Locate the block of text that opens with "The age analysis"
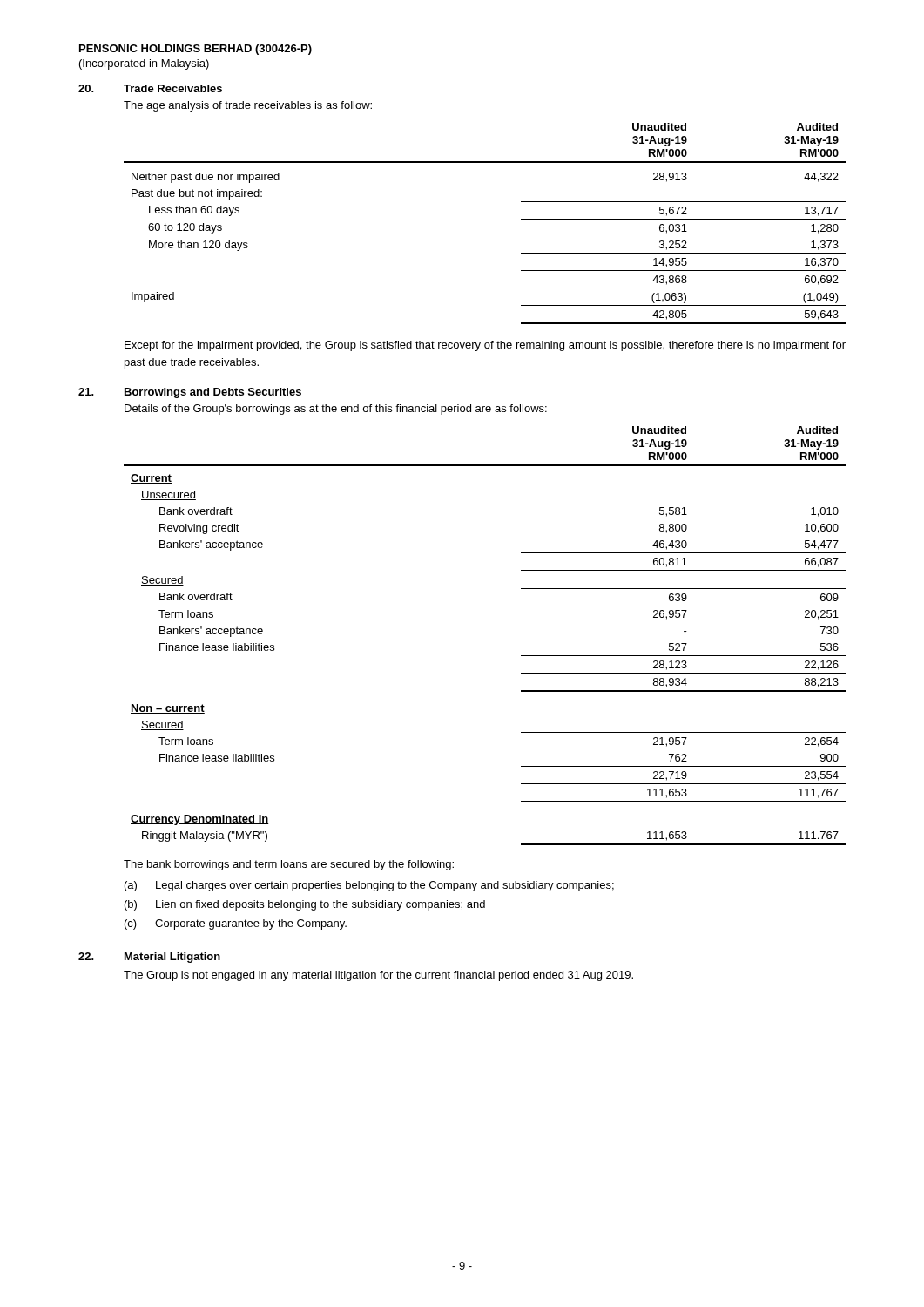Viewport: 924px width, 1307px height. [x=248, y=105]
